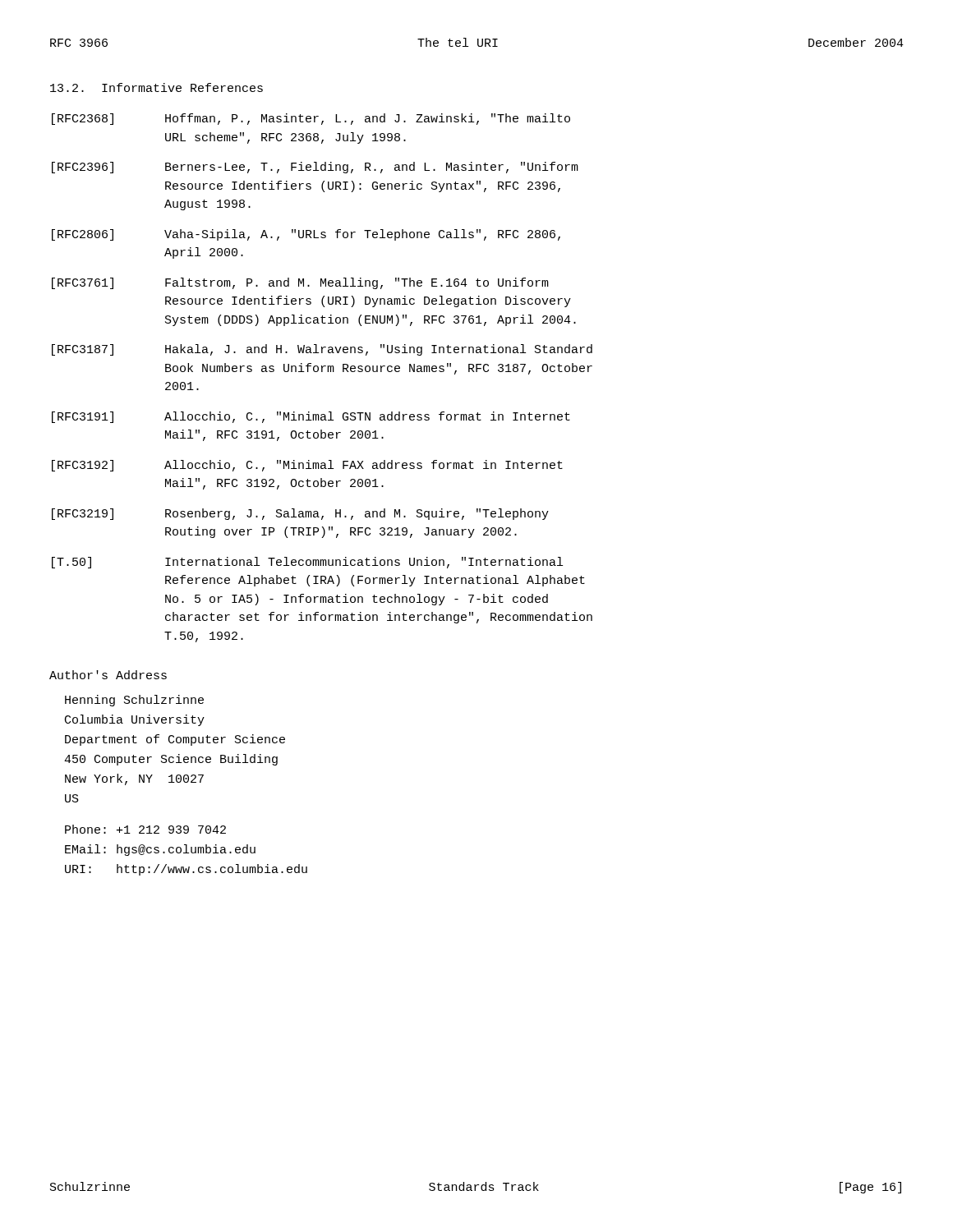Locate the section header that reads "Author's Address"

[x=108, y=676]
